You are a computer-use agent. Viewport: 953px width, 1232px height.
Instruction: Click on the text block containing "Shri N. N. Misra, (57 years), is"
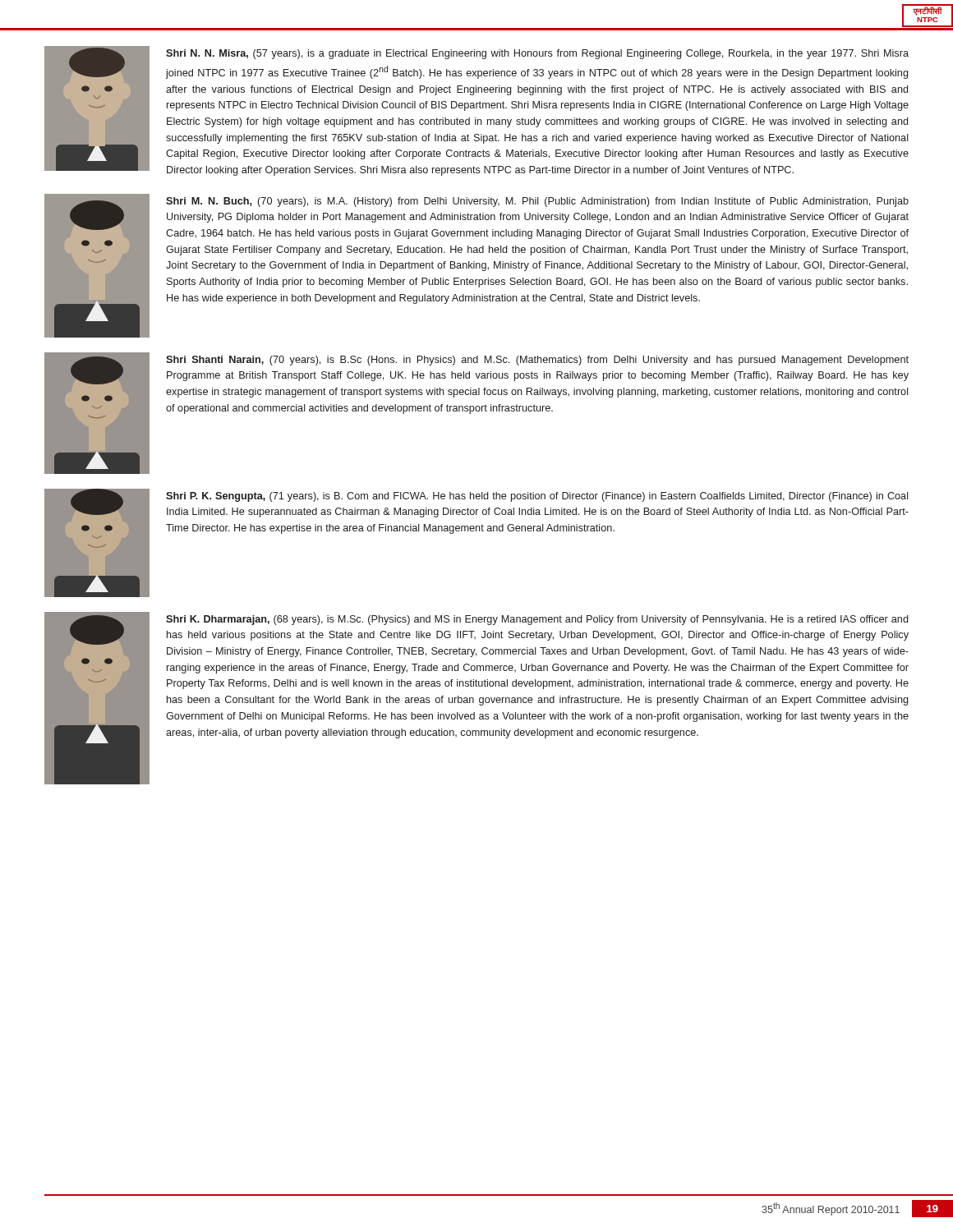[x=476, y=112]
